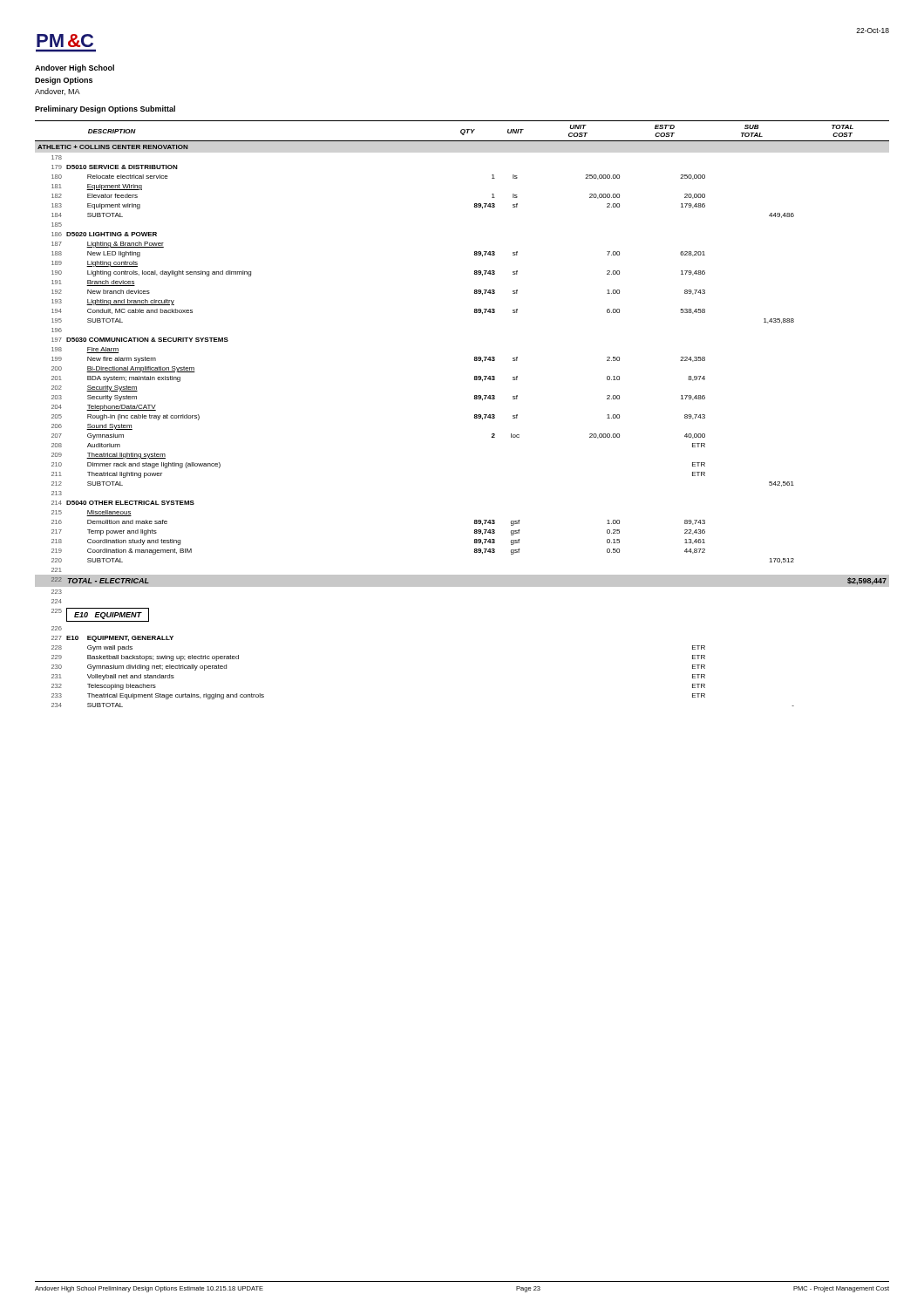Point to the text starting "Preliminary Design Options"
This screenshot has width=924, height=1308.
tap(105, 109)
